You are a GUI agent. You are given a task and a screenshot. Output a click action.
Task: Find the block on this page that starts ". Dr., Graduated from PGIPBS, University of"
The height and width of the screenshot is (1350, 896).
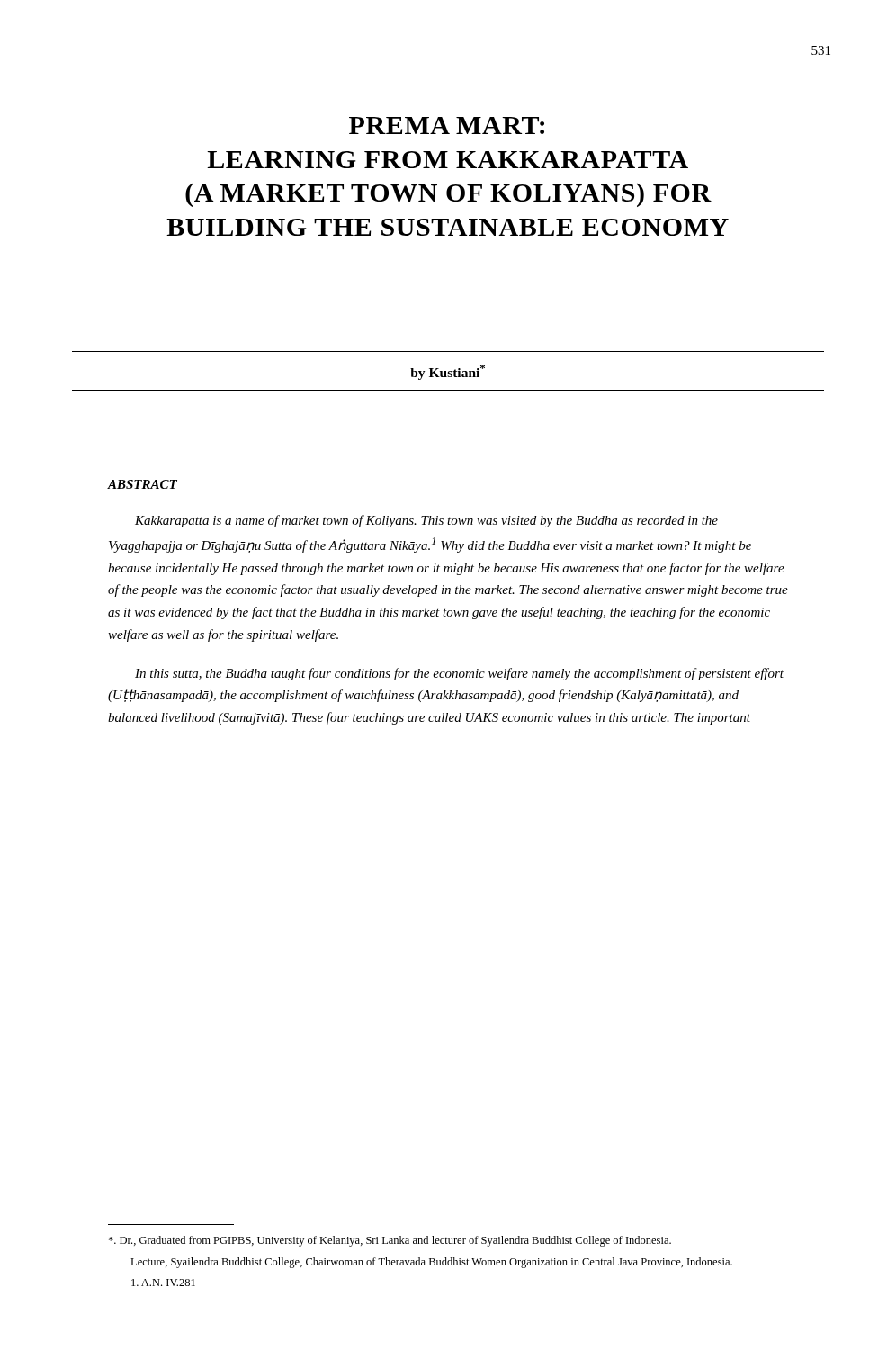coord(448,1258)
